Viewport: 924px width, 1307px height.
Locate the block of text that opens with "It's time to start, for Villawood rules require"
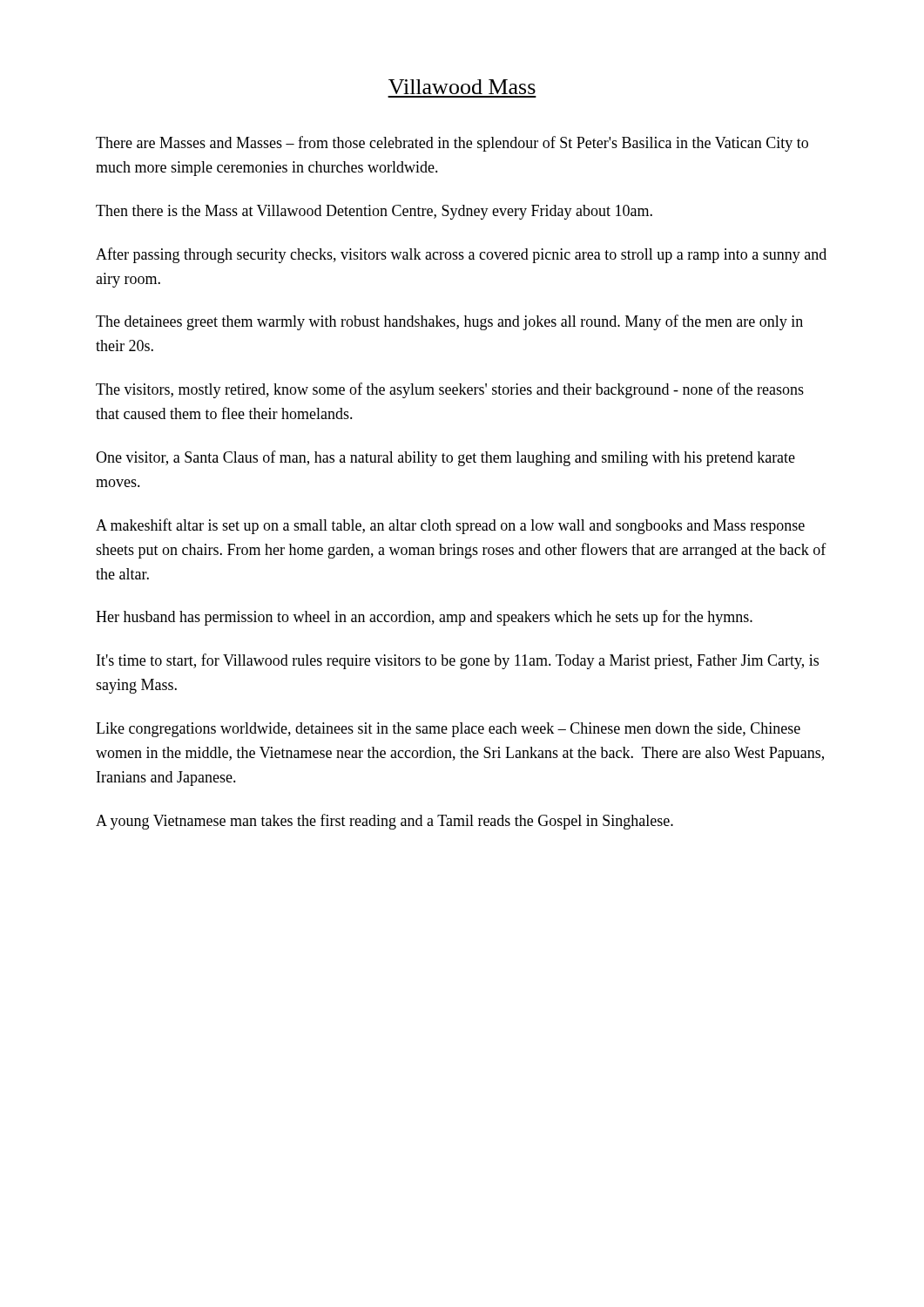click(458, 673)
